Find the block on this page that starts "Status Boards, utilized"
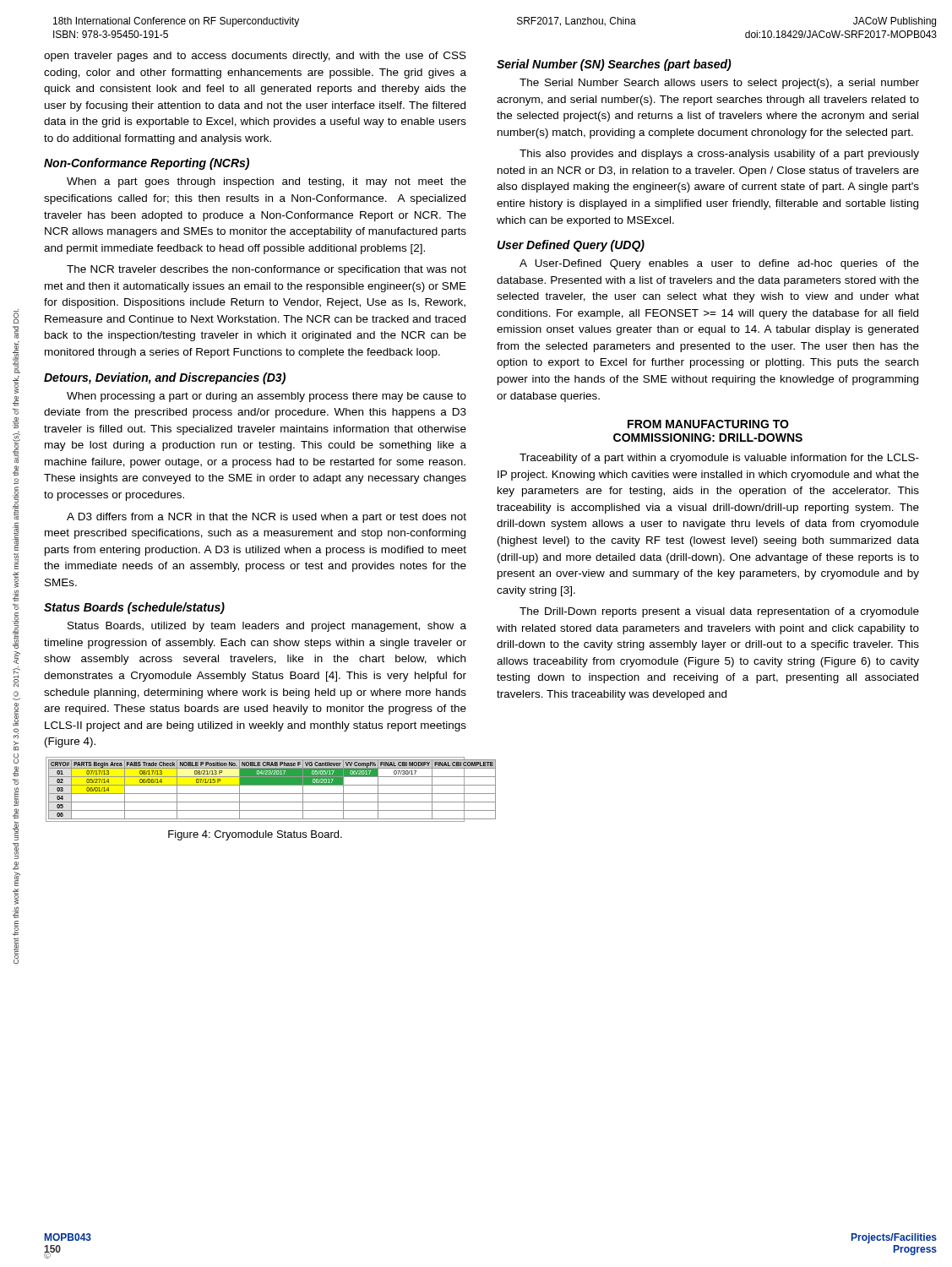 coord(255,684)
